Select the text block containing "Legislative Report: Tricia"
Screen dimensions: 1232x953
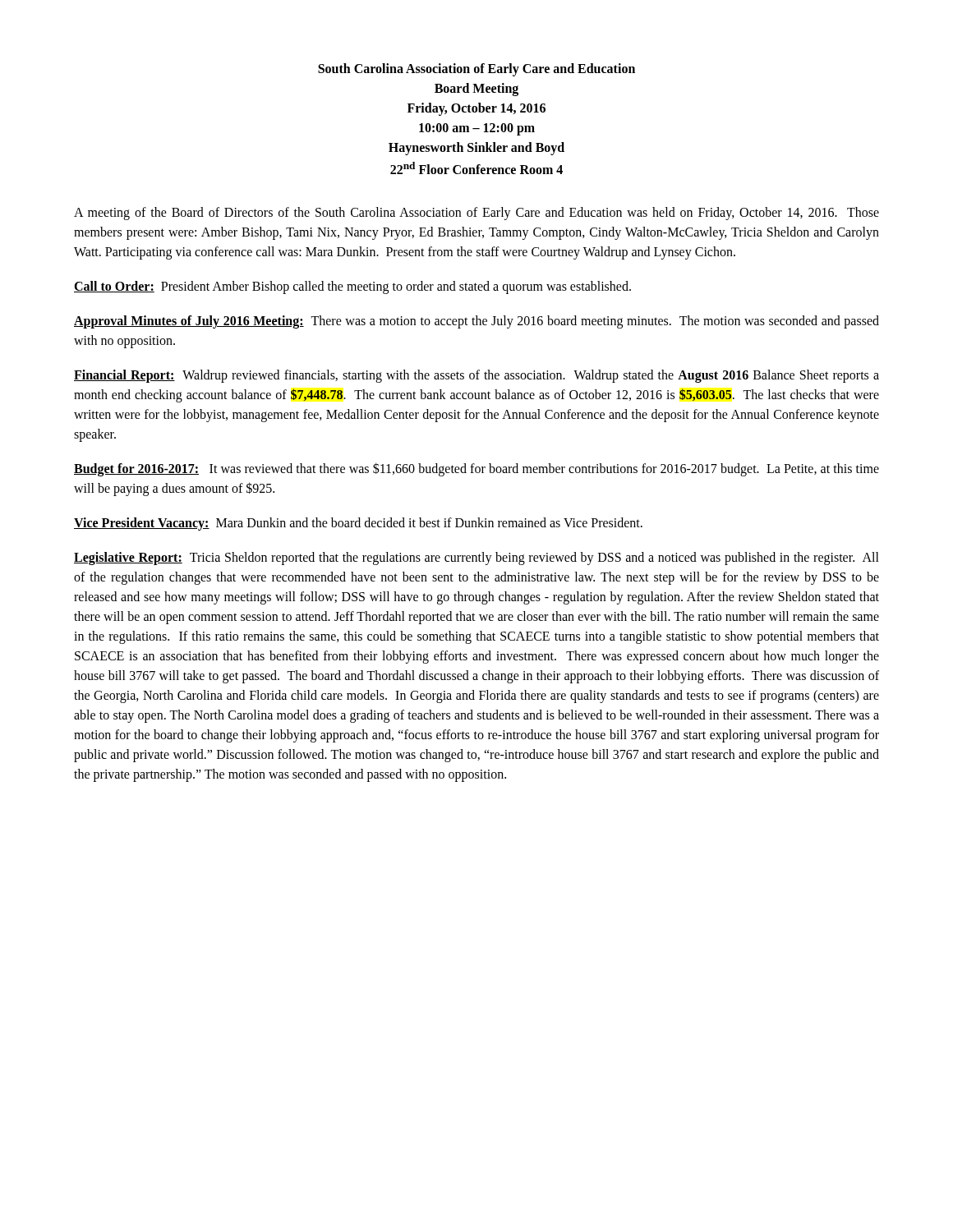[476, 666]
